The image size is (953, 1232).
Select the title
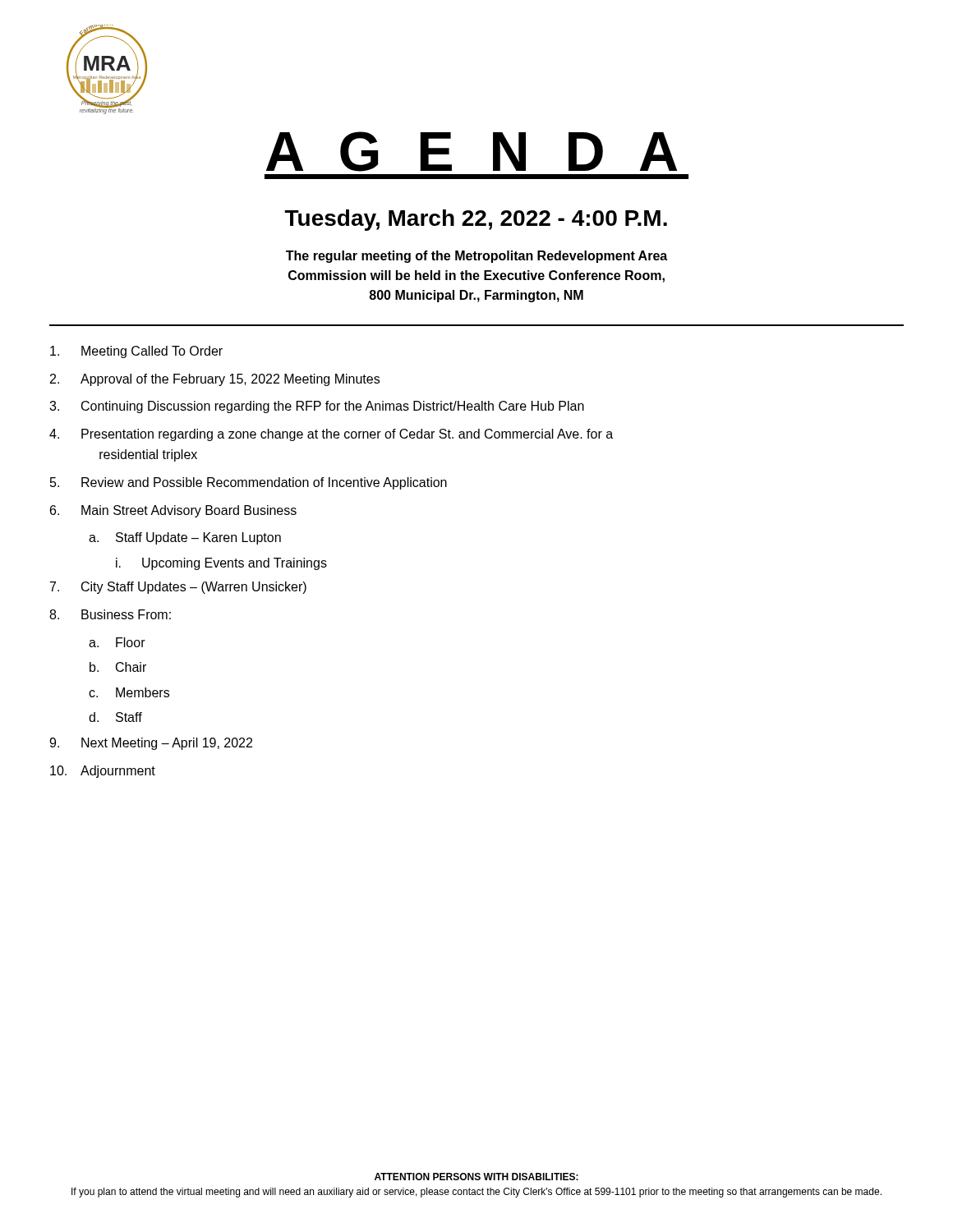coord(476,151)
